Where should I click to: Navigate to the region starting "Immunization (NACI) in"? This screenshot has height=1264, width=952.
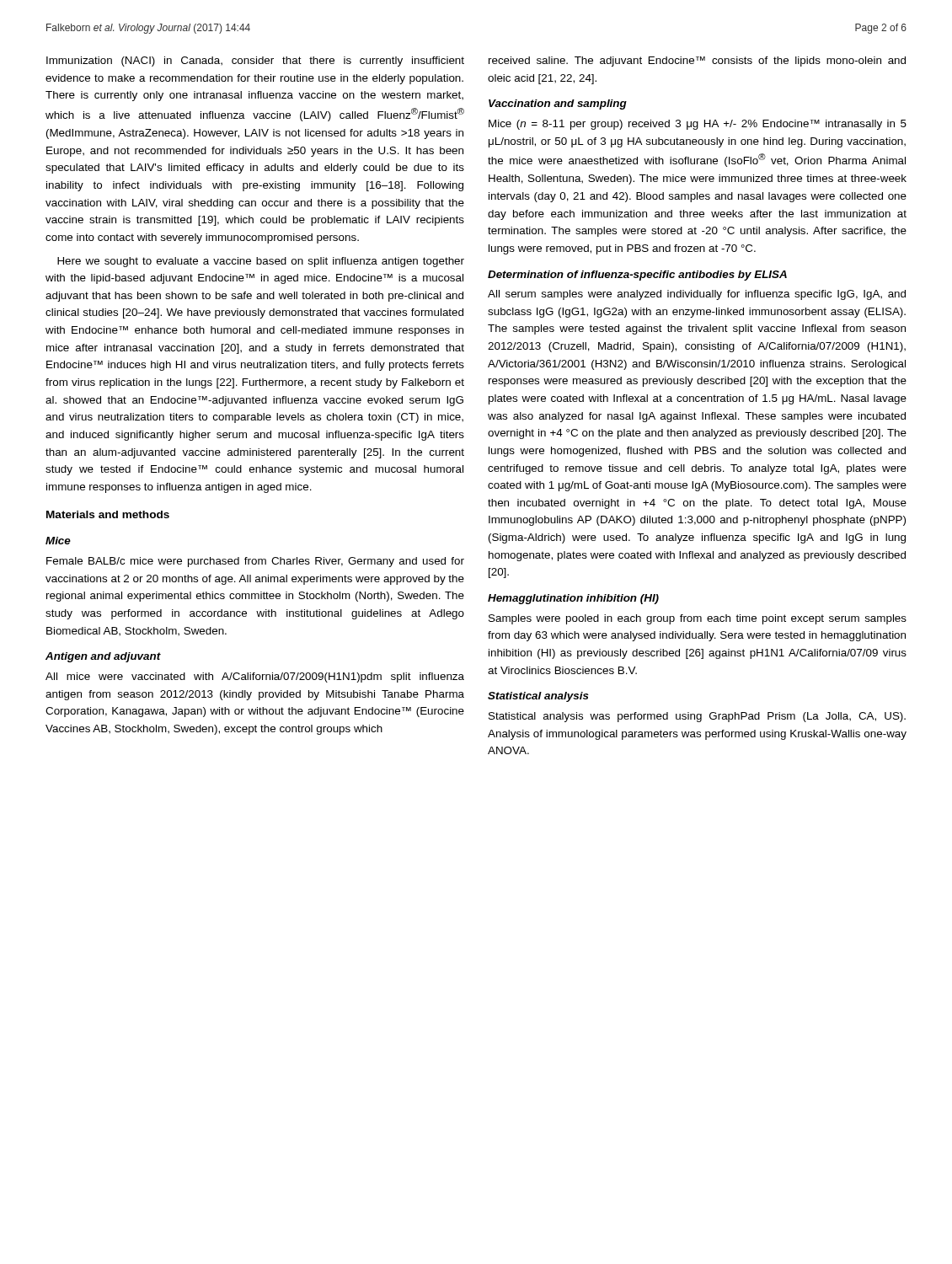coord(255,149)
